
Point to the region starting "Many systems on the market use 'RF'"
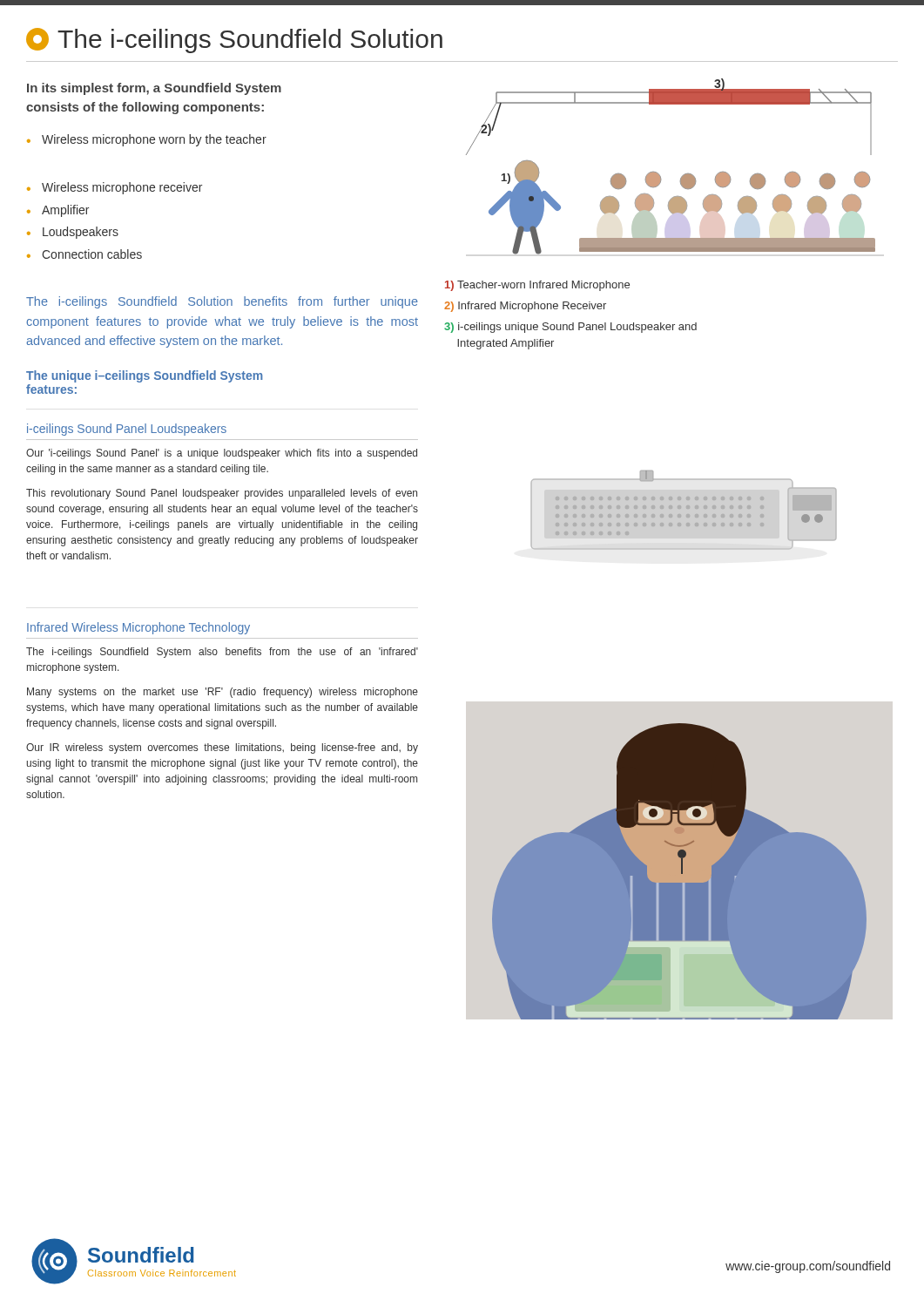click(222, 707)
